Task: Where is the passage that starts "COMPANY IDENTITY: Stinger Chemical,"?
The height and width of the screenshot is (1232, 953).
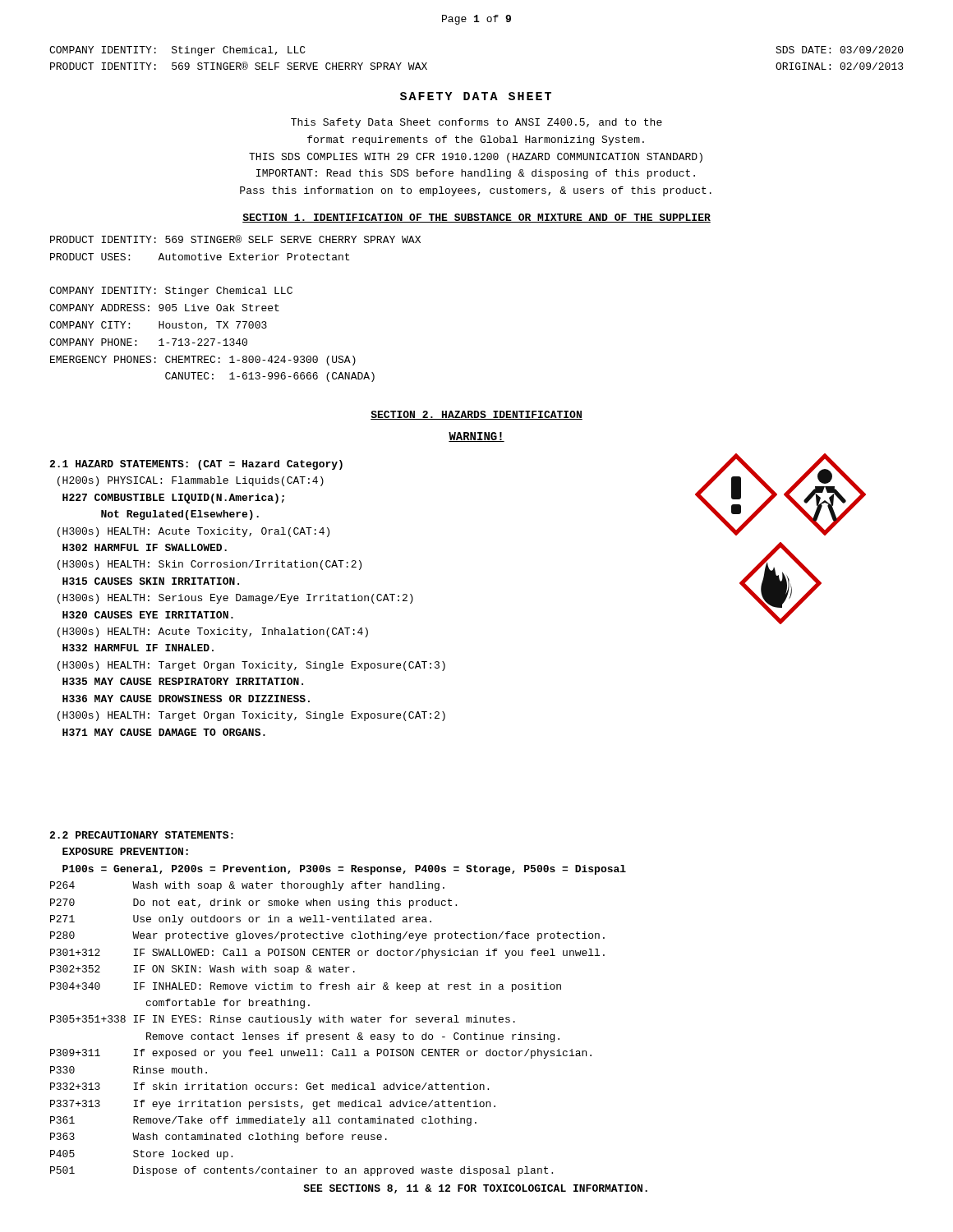Action: point(103,51)
